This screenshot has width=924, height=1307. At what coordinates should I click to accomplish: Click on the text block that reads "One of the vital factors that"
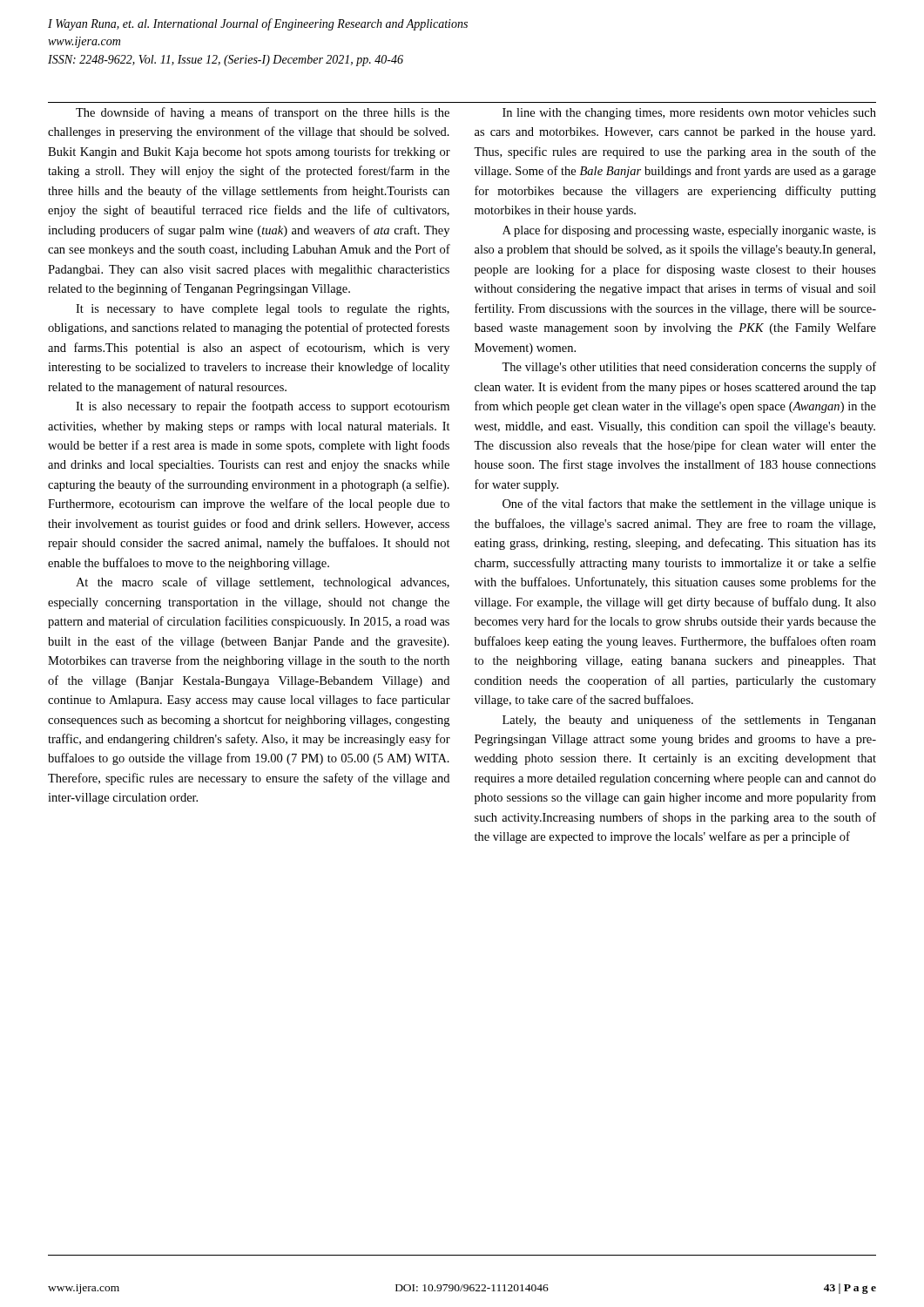[x=675, y=602]
